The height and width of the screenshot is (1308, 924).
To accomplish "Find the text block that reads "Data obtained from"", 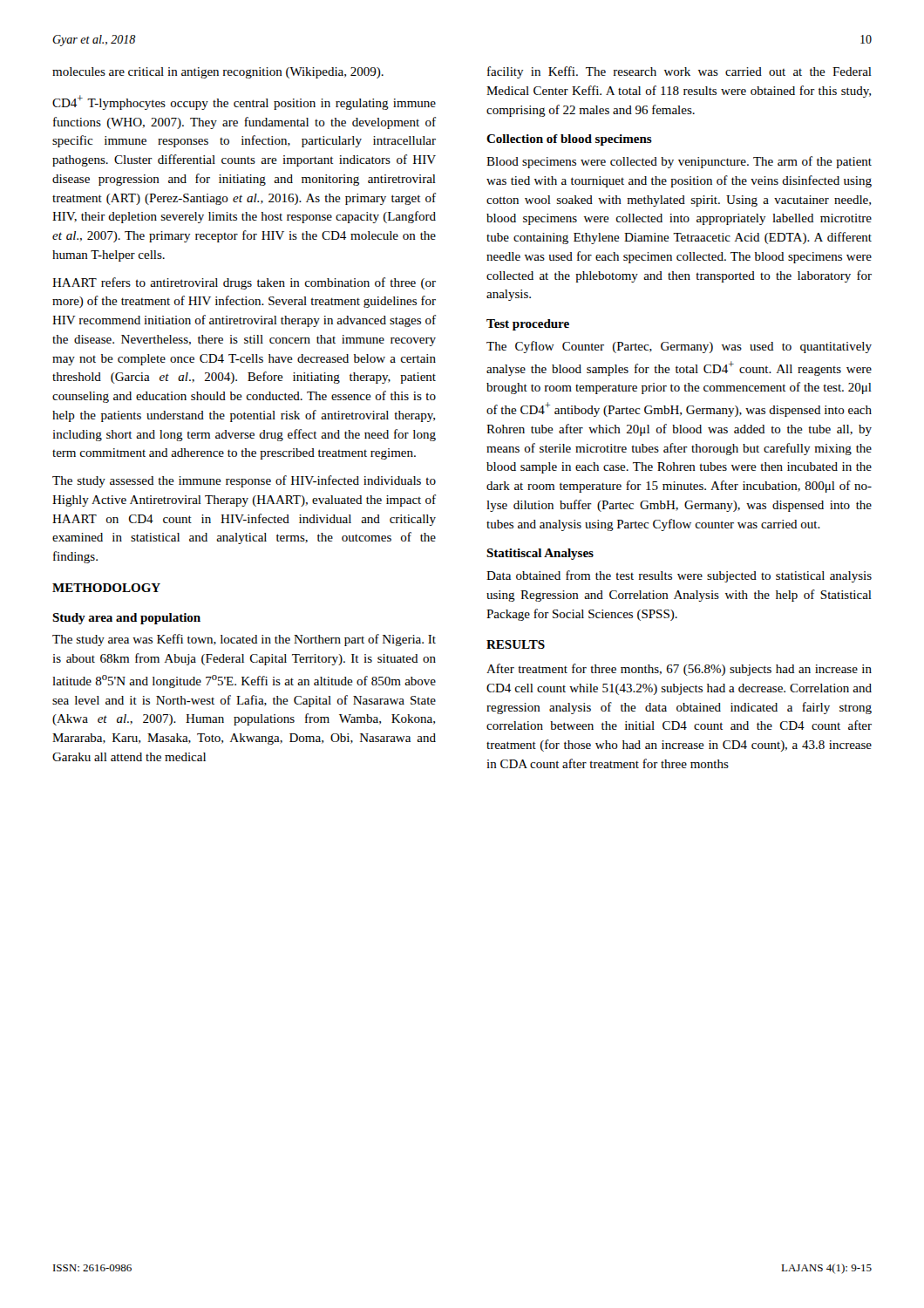I will (679, 595).
